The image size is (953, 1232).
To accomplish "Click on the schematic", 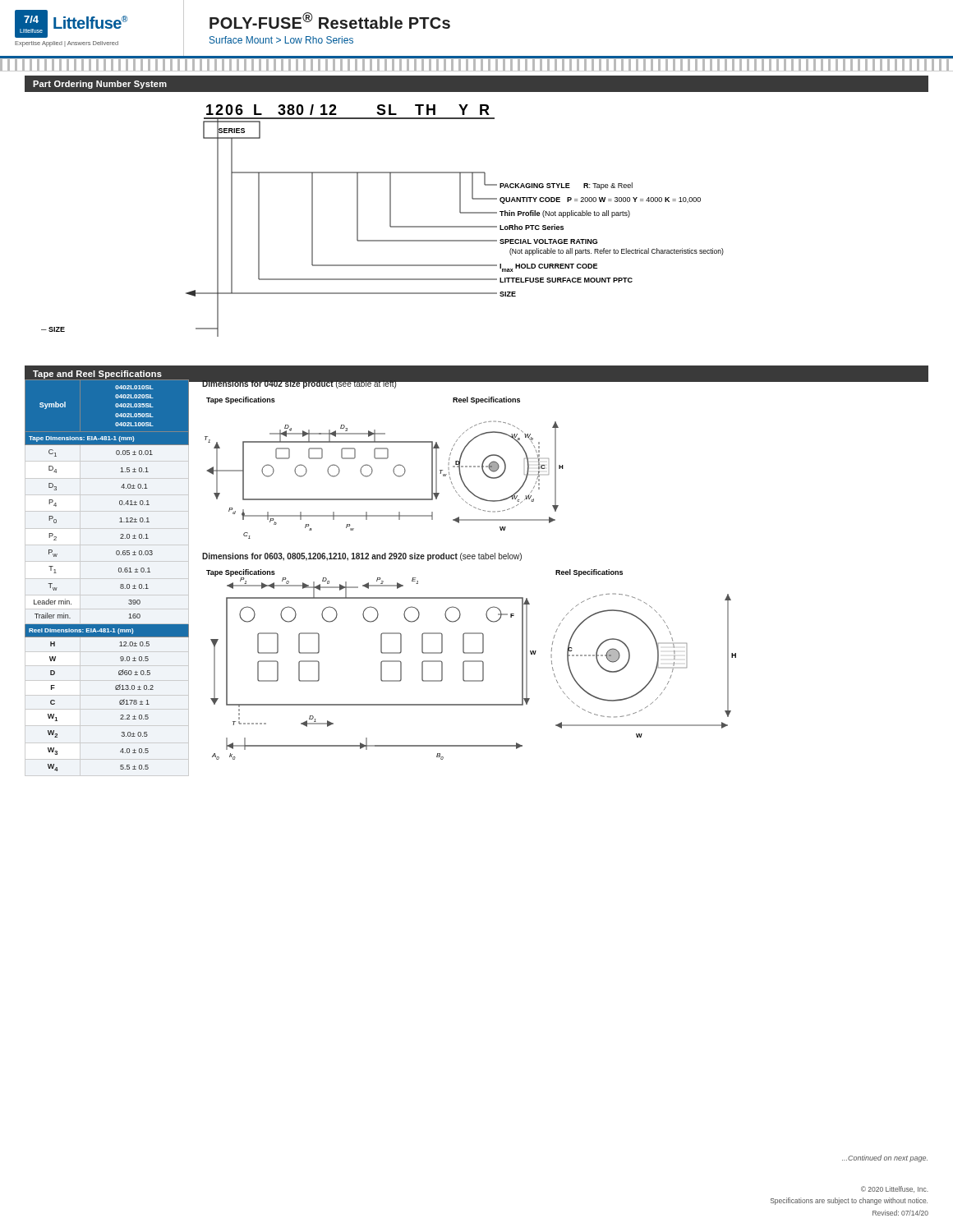I will 476,222.
